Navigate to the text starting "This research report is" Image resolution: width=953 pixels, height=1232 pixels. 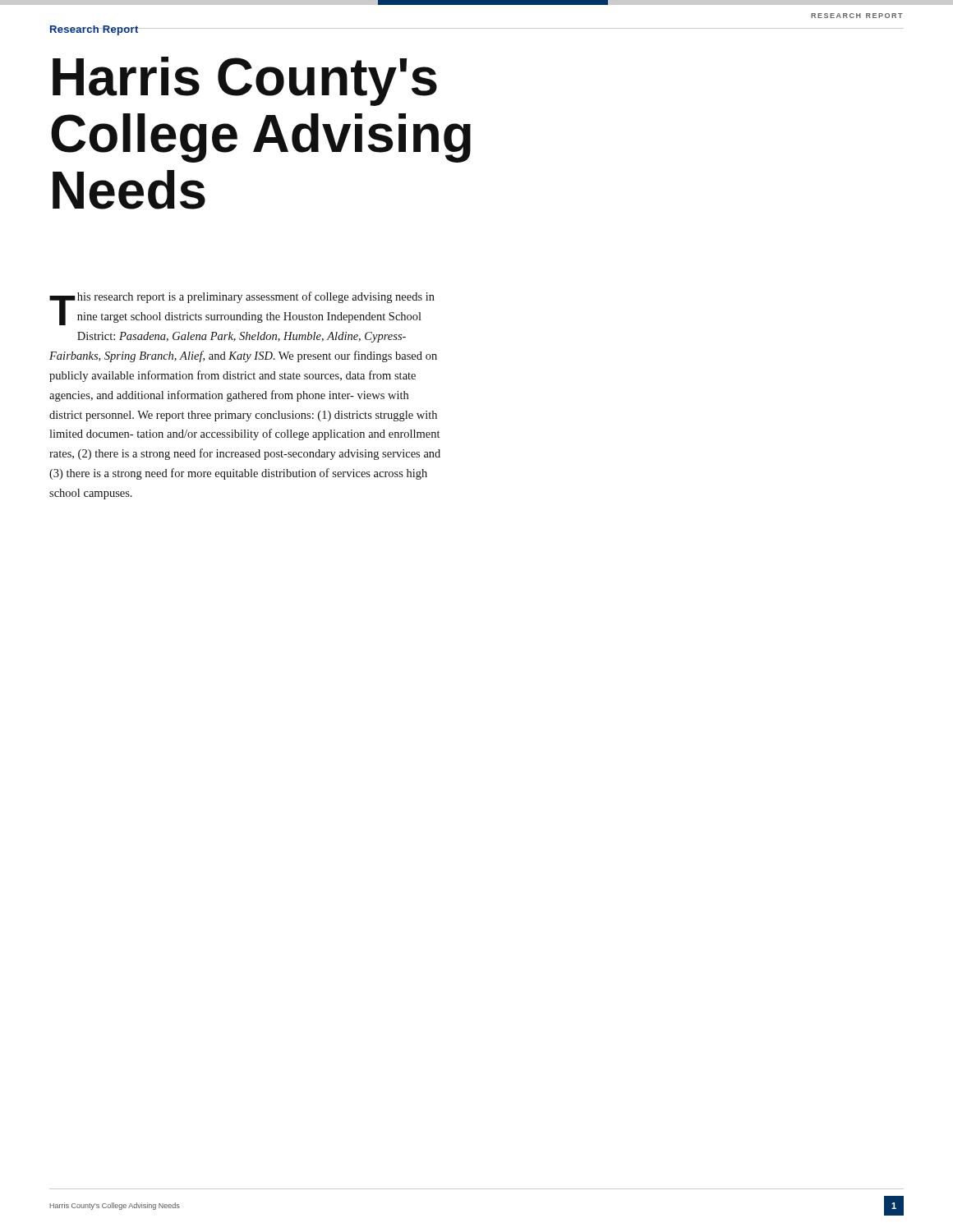tap(245, 394)
